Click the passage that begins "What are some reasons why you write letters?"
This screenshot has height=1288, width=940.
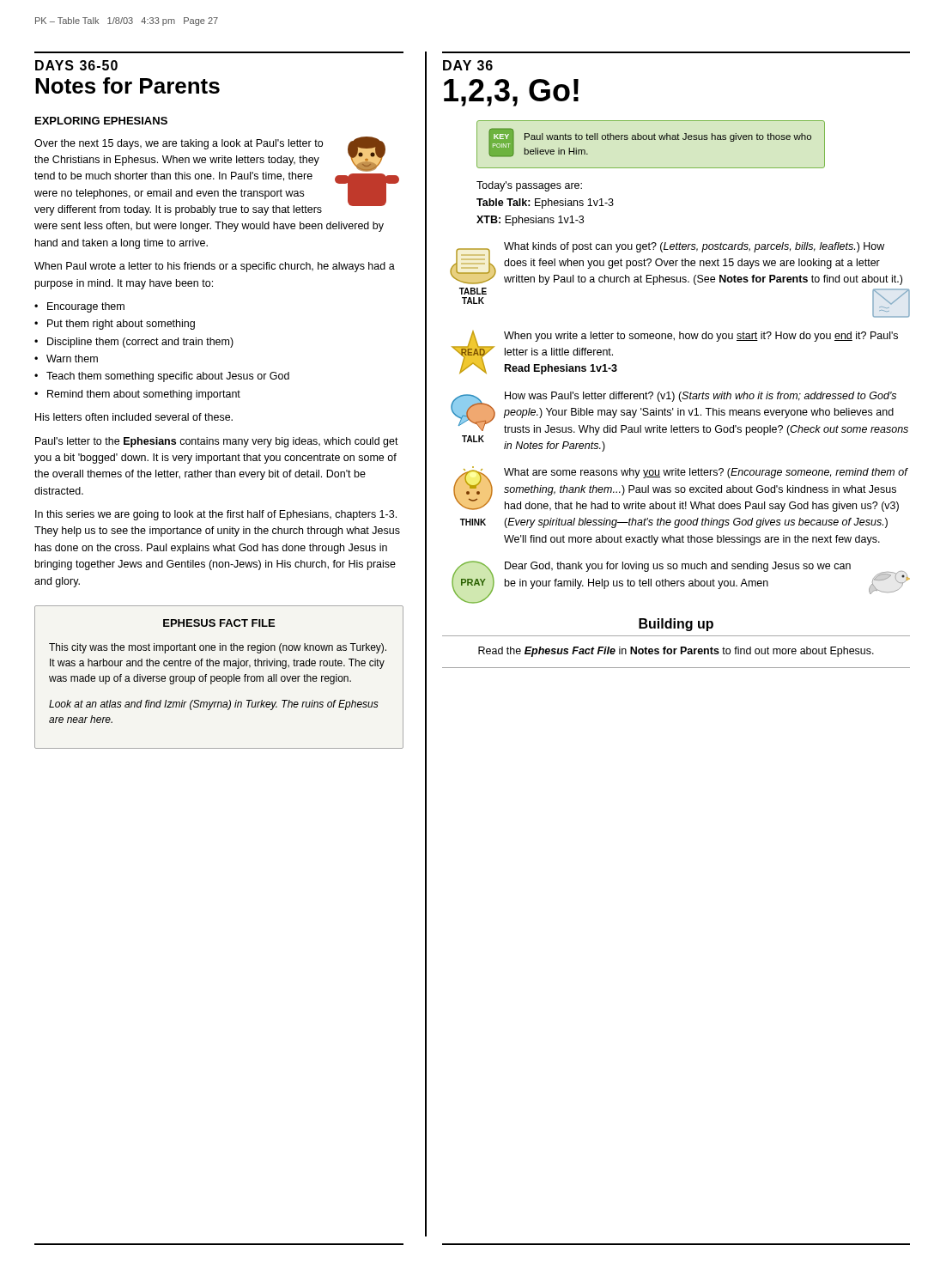(706, 506)
